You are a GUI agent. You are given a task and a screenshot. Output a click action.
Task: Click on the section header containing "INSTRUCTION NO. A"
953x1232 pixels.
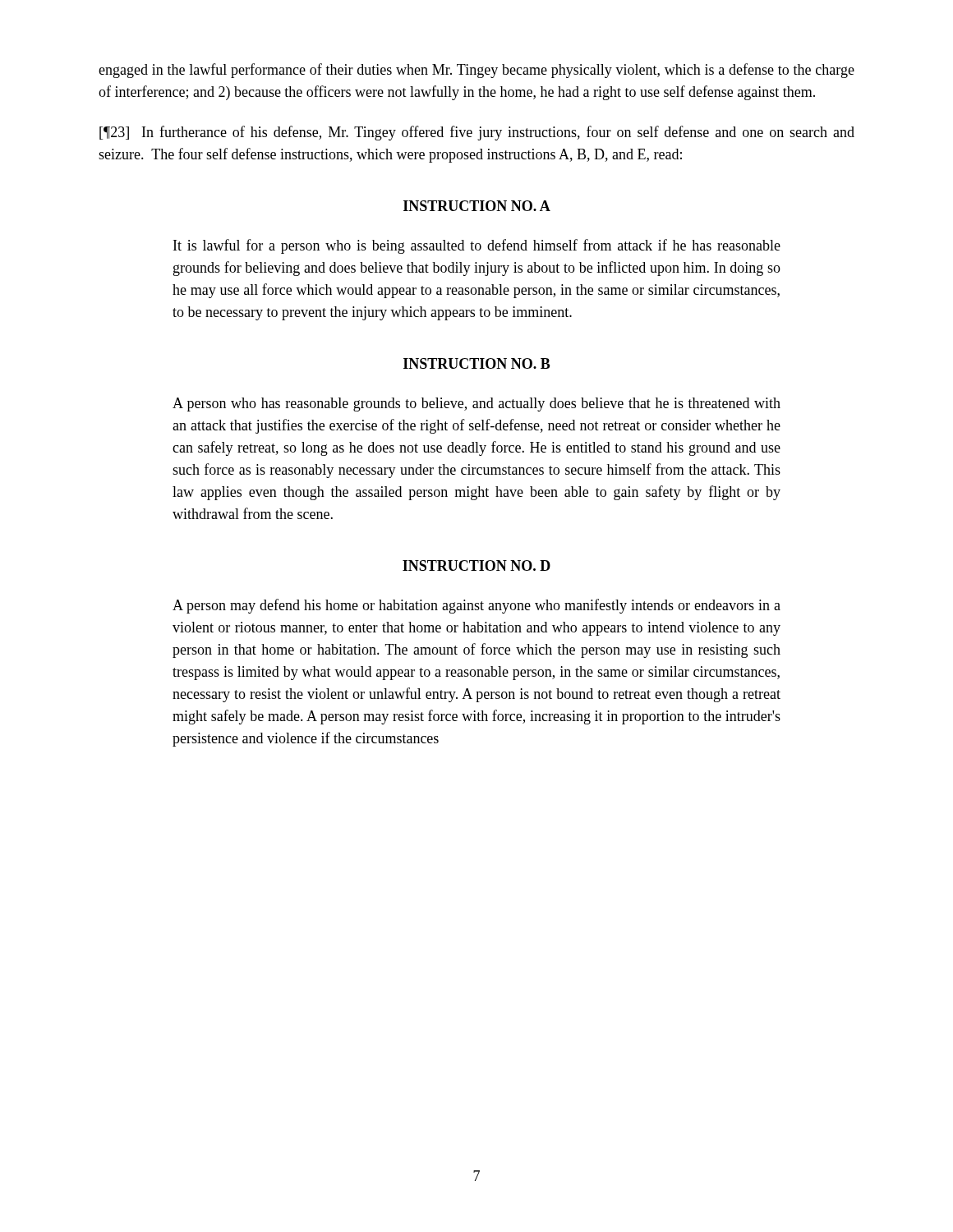pyautogui.click(x=476, y=206)
